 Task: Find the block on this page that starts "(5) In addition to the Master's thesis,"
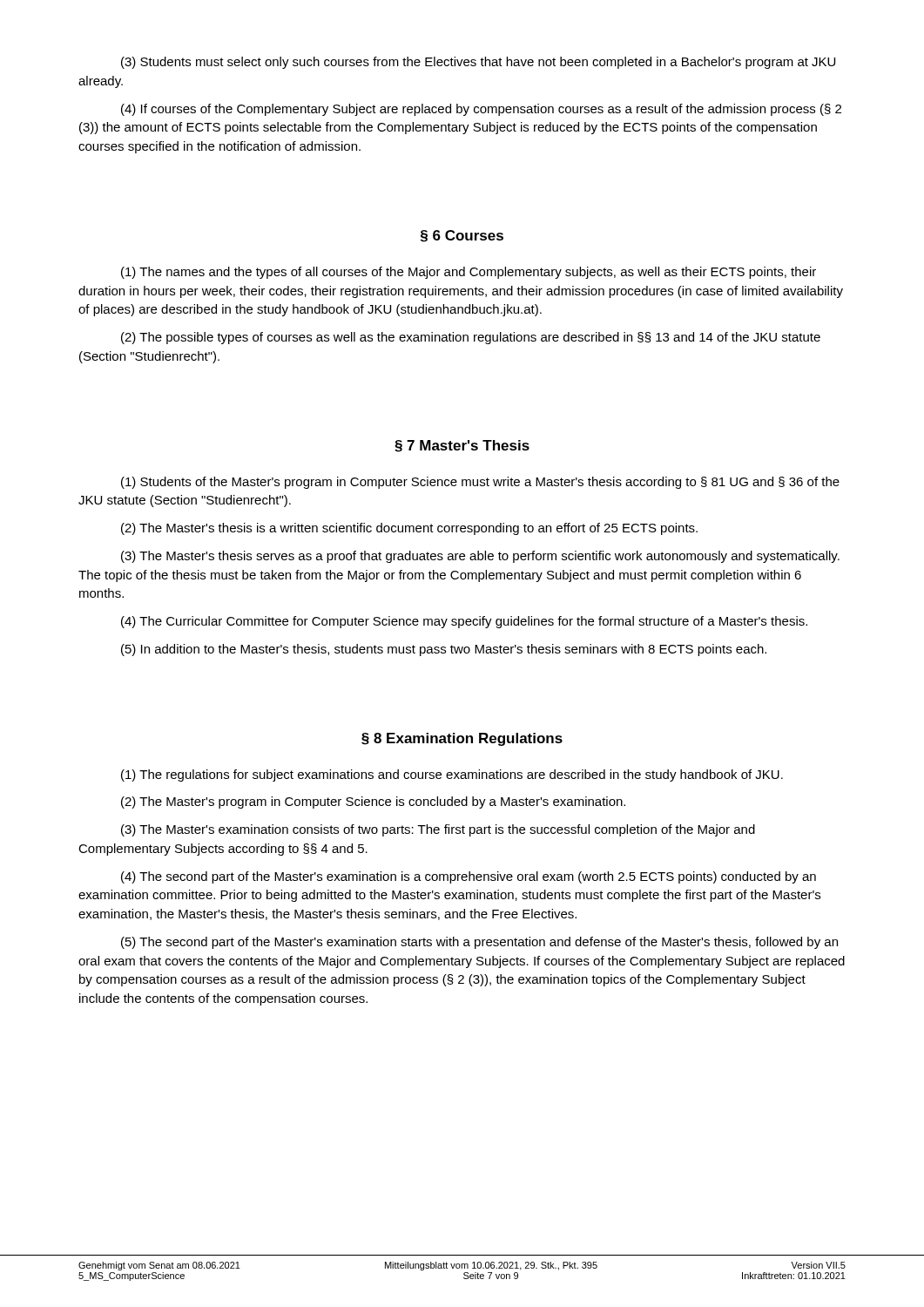coord(444,648)
